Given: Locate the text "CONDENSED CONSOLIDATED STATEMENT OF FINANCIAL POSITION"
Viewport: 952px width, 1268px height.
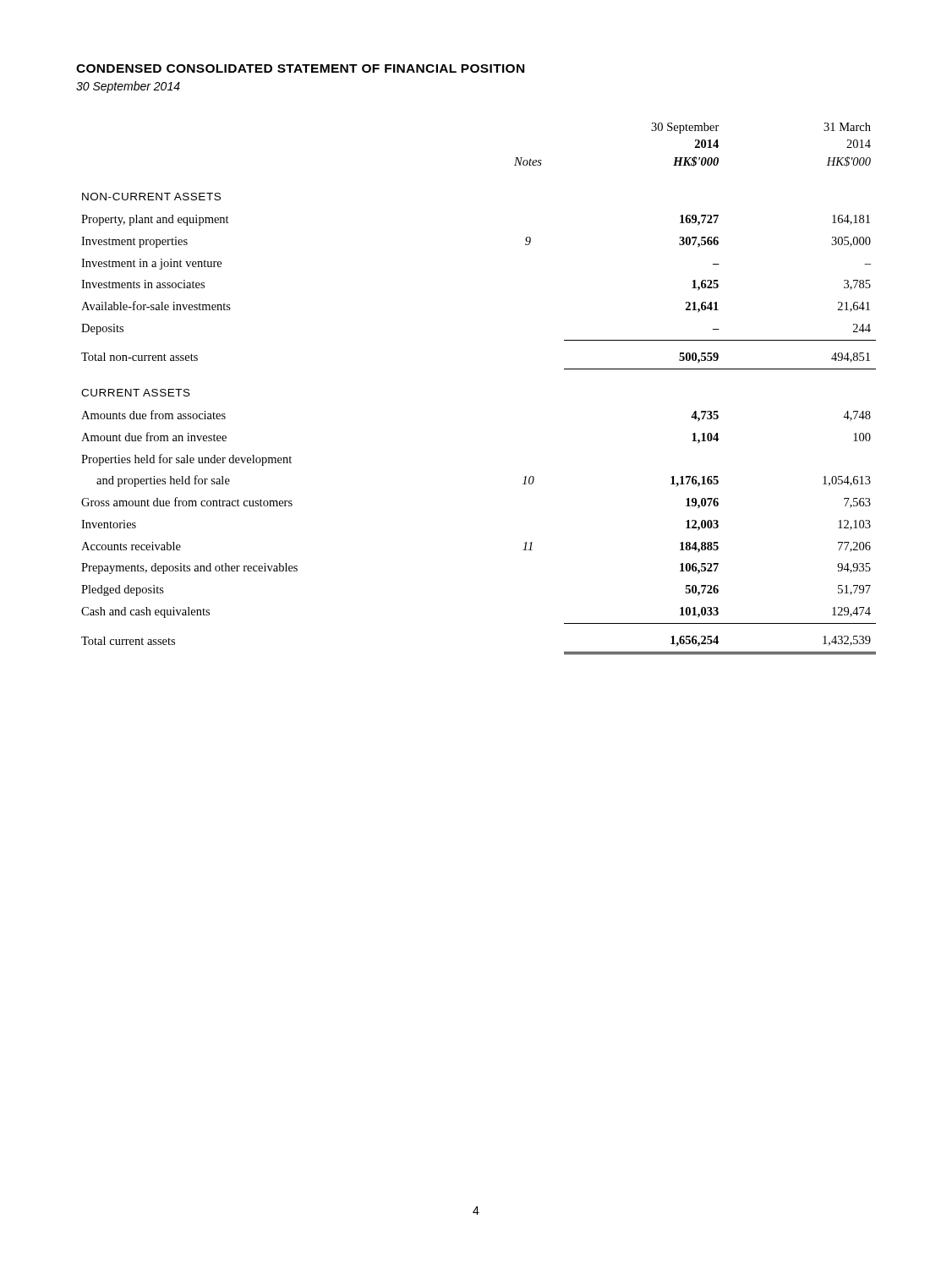Looking at the screenshot, I should tap(301, 68).
